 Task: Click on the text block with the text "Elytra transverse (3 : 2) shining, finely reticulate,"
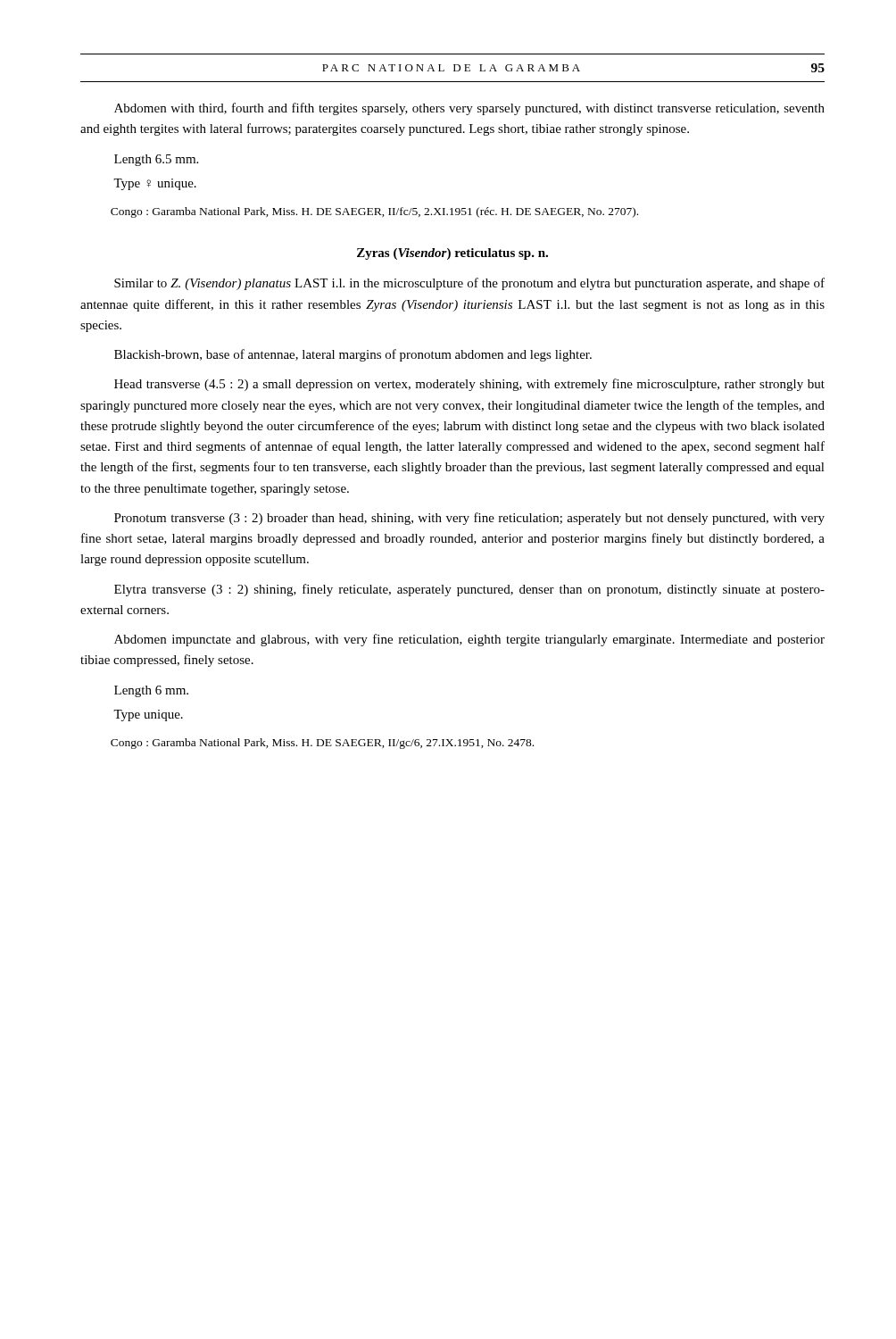coord(452,599)
